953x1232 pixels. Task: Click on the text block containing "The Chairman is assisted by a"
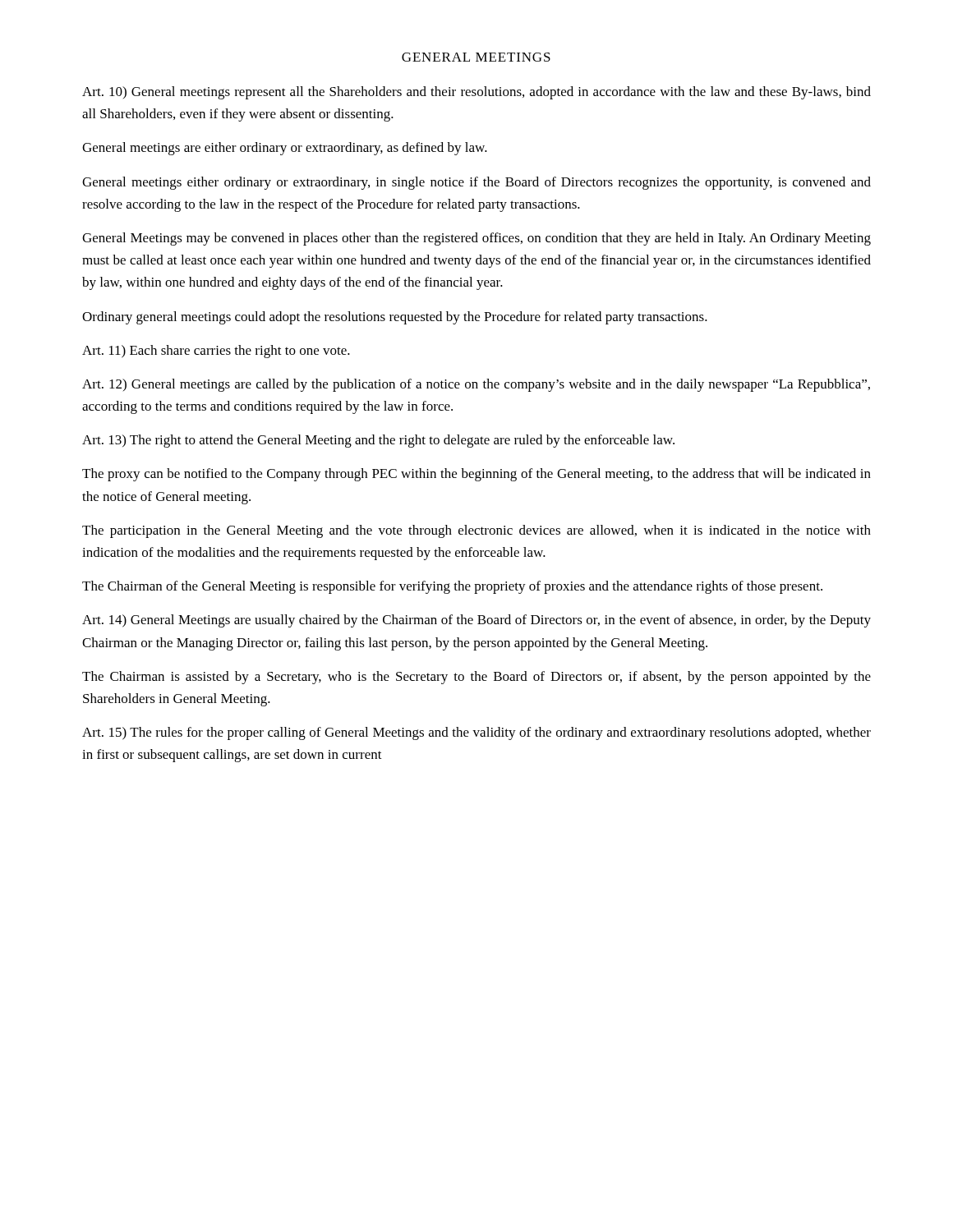pos(476,687)
